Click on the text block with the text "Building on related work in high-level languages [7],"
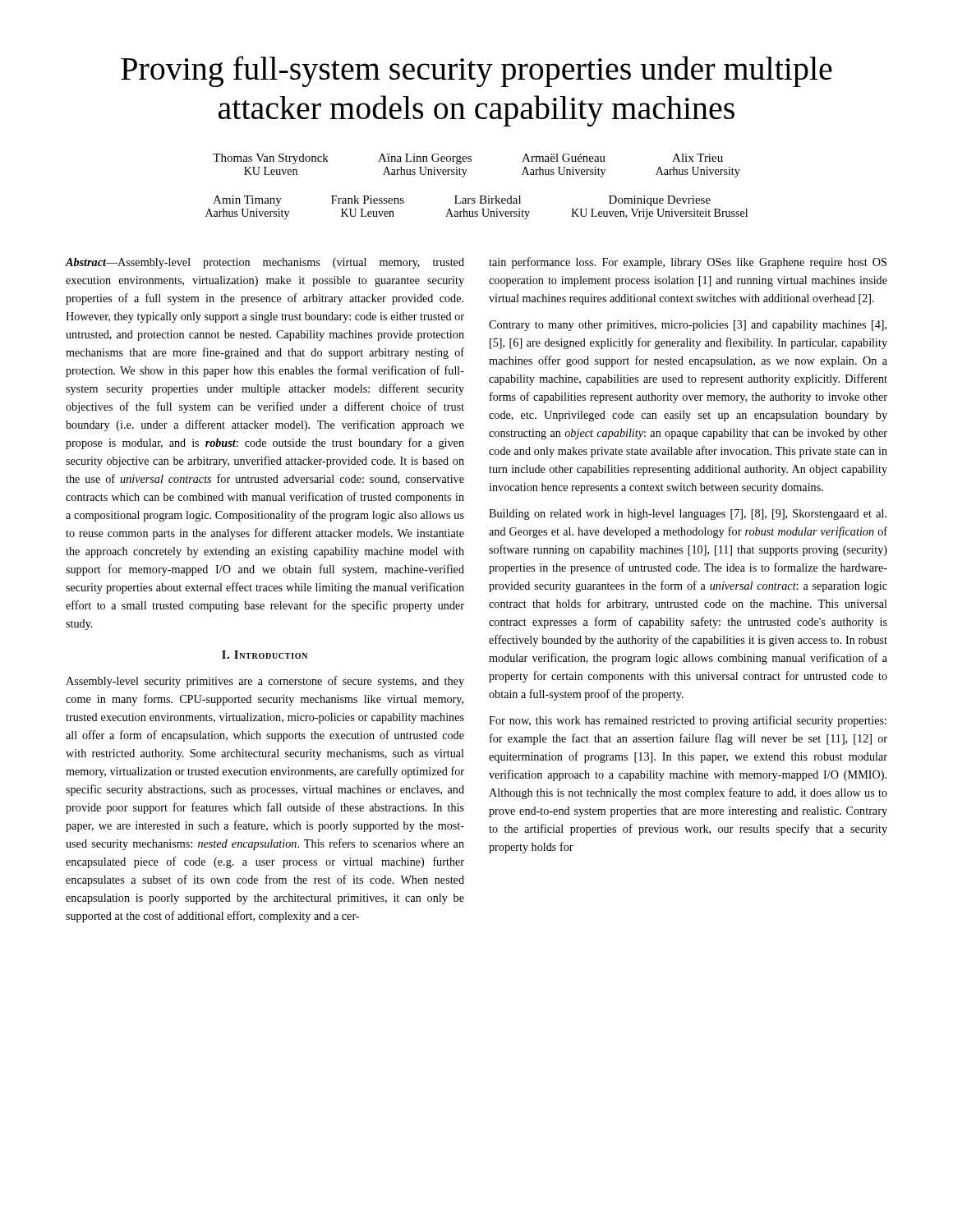953x1232 pixels. point(688,604)
